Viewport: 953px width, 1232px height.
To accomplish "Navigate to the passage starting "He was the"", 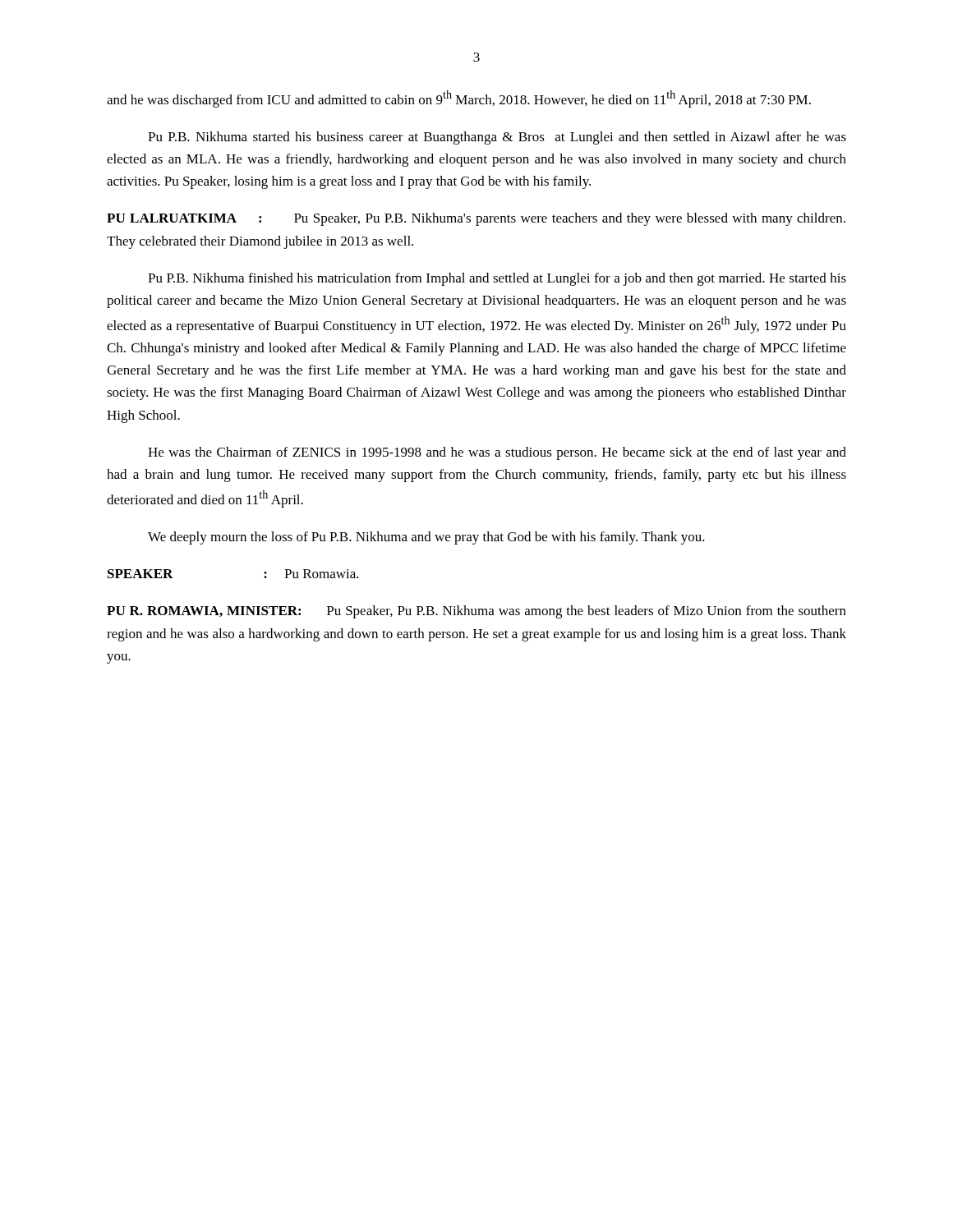I will point(476,476).
